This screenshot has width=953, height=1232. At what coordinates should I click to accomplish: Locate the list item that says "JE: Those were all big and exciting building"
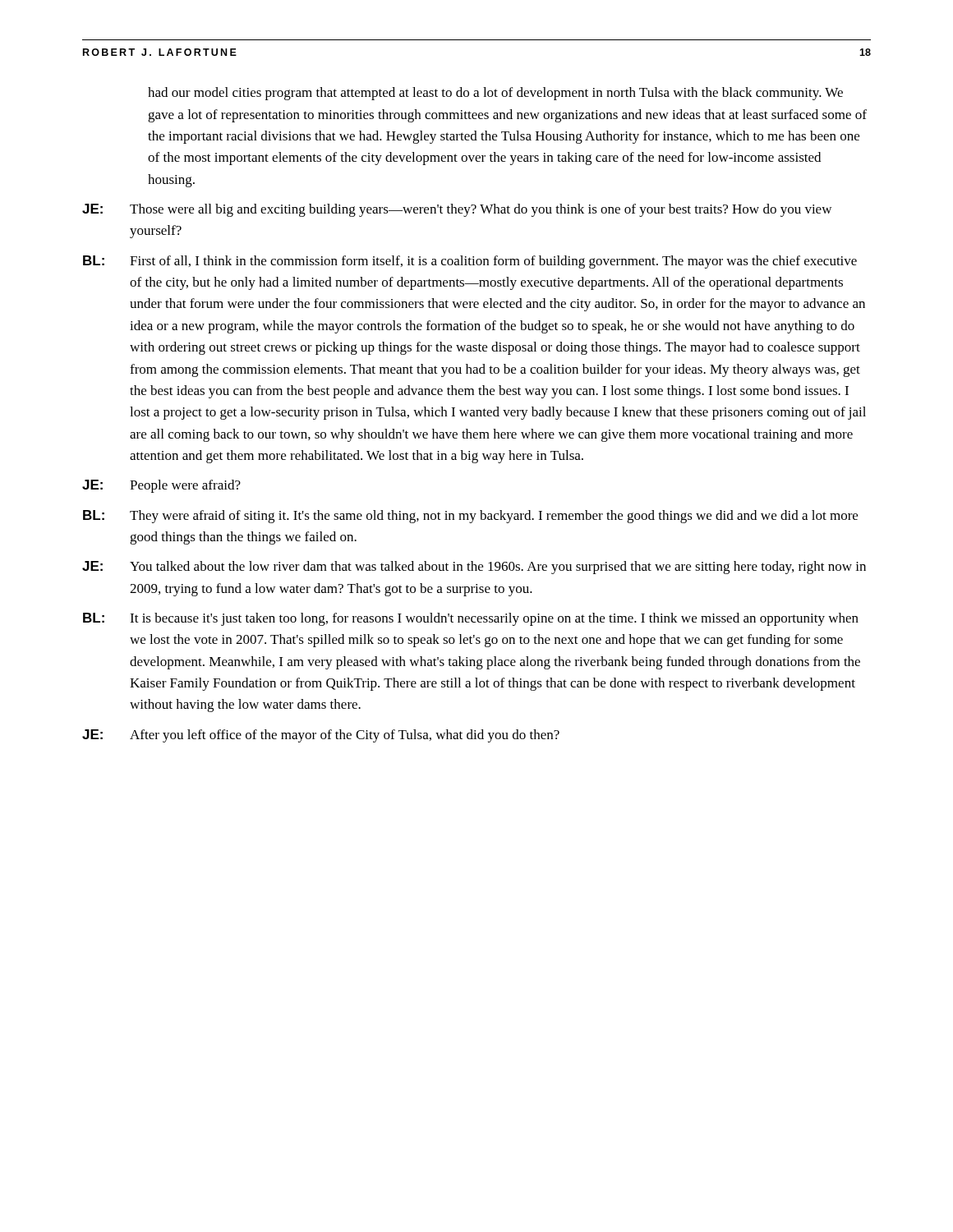click(x=476, y=220)
